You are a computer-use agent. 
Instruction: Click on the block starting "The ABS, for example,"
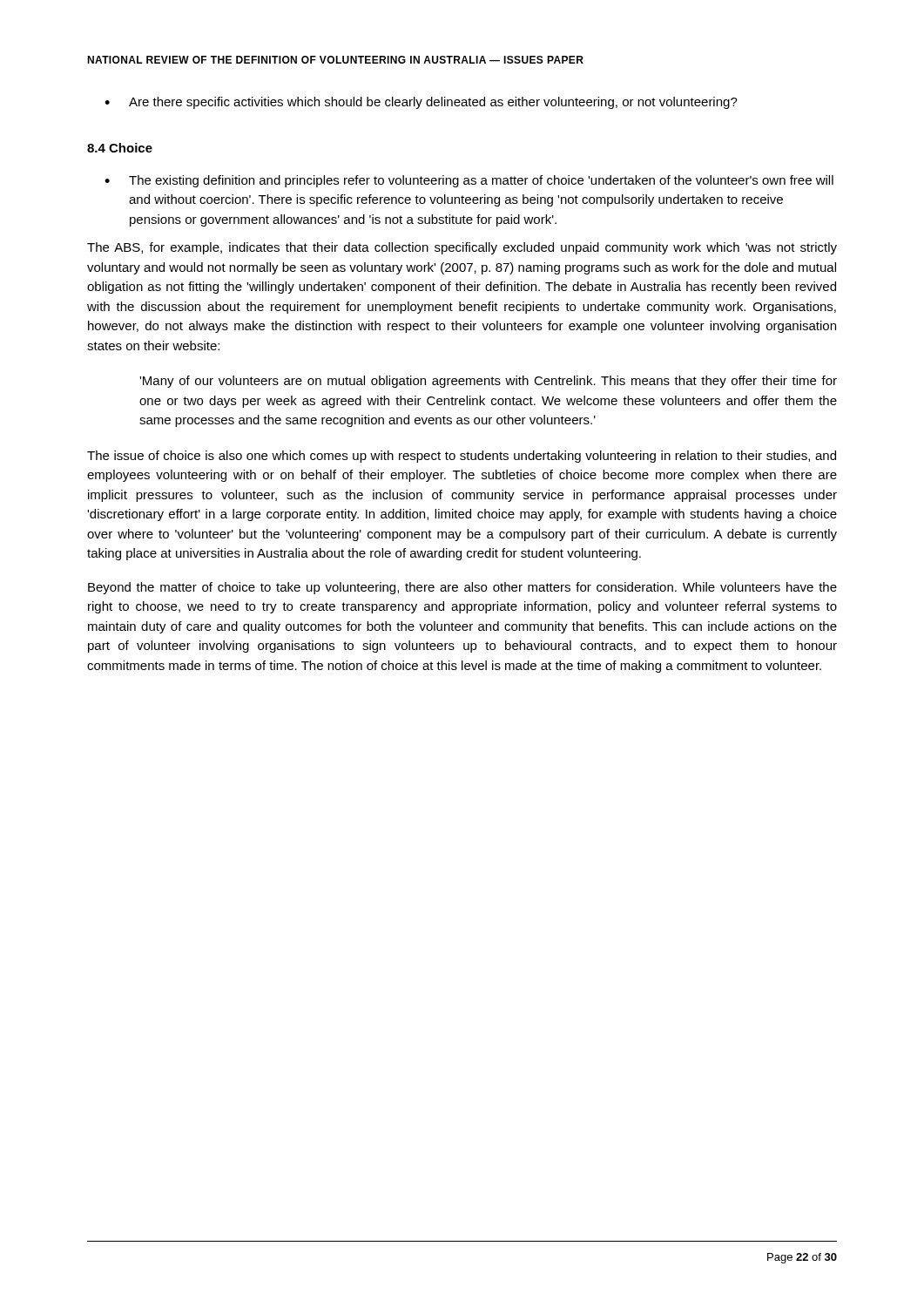[x=462, y=296]
